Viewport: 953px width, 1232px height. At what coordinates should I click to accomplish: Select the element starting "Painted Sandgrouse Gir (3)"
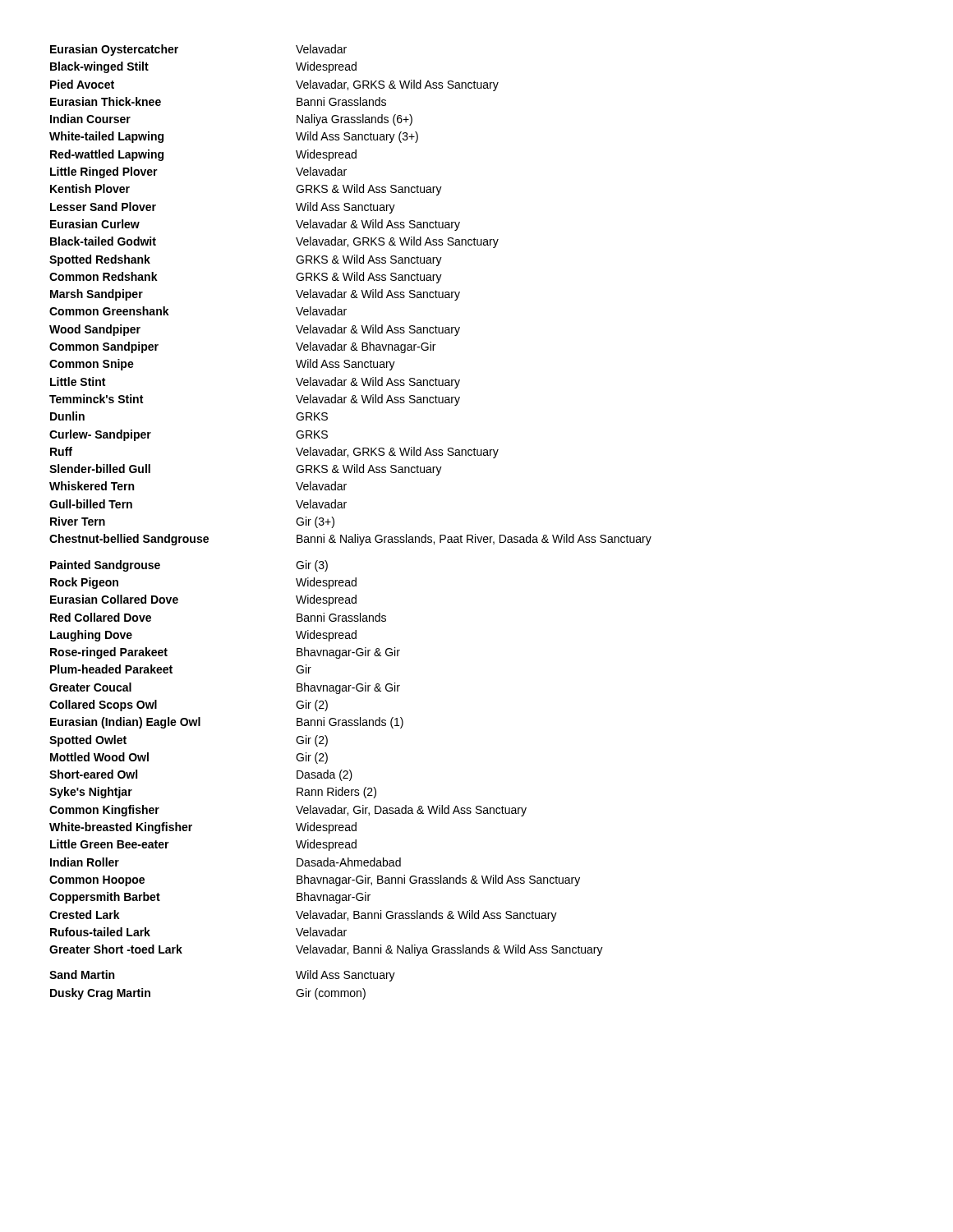click(x=104, y=565)
